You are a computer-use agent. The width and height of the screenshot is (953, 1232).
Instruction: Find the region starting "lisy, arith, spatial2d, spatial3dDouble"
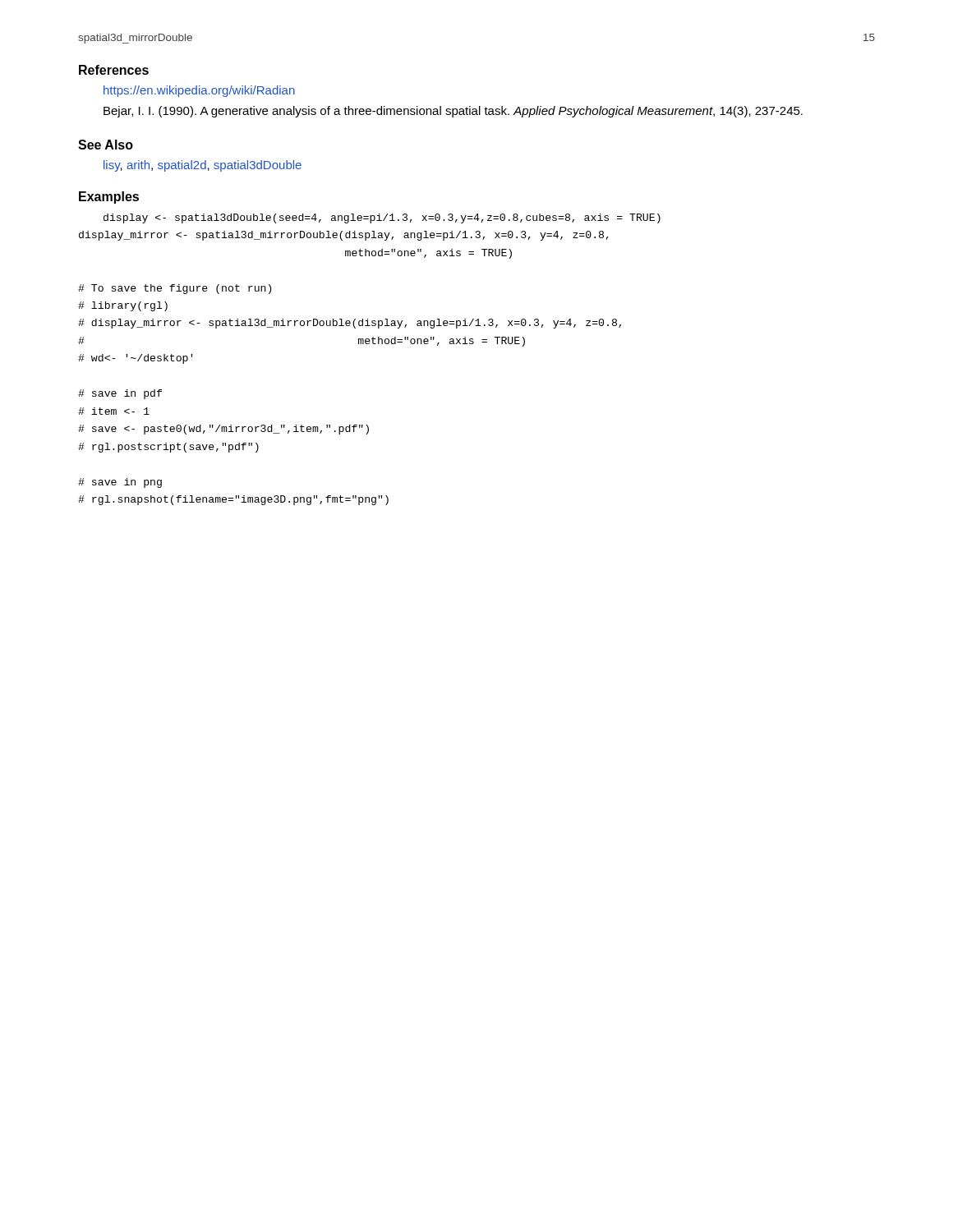click(202, 164)
